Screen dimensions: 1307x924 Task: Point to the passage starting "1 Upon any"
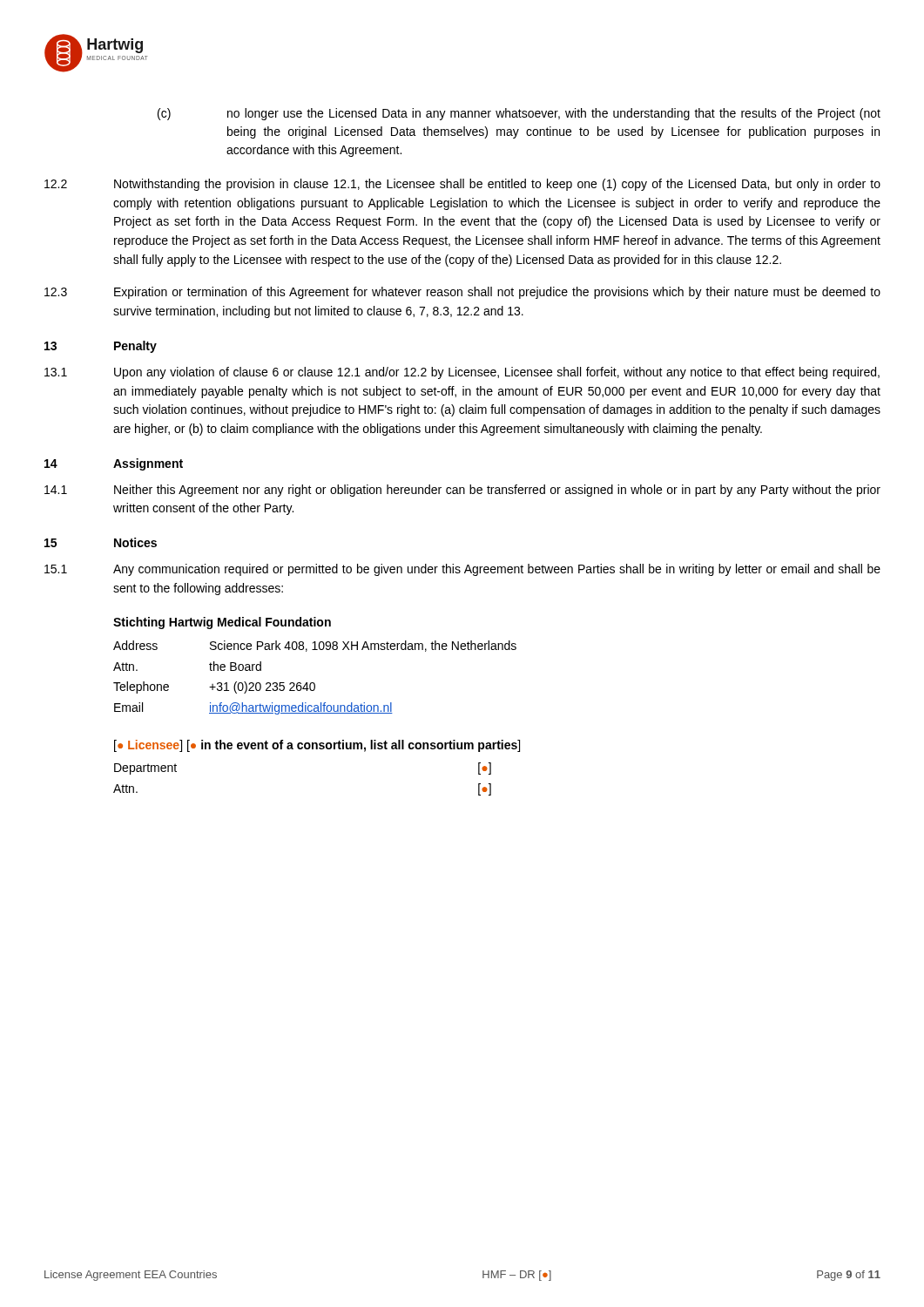click(x=462, y=401)
